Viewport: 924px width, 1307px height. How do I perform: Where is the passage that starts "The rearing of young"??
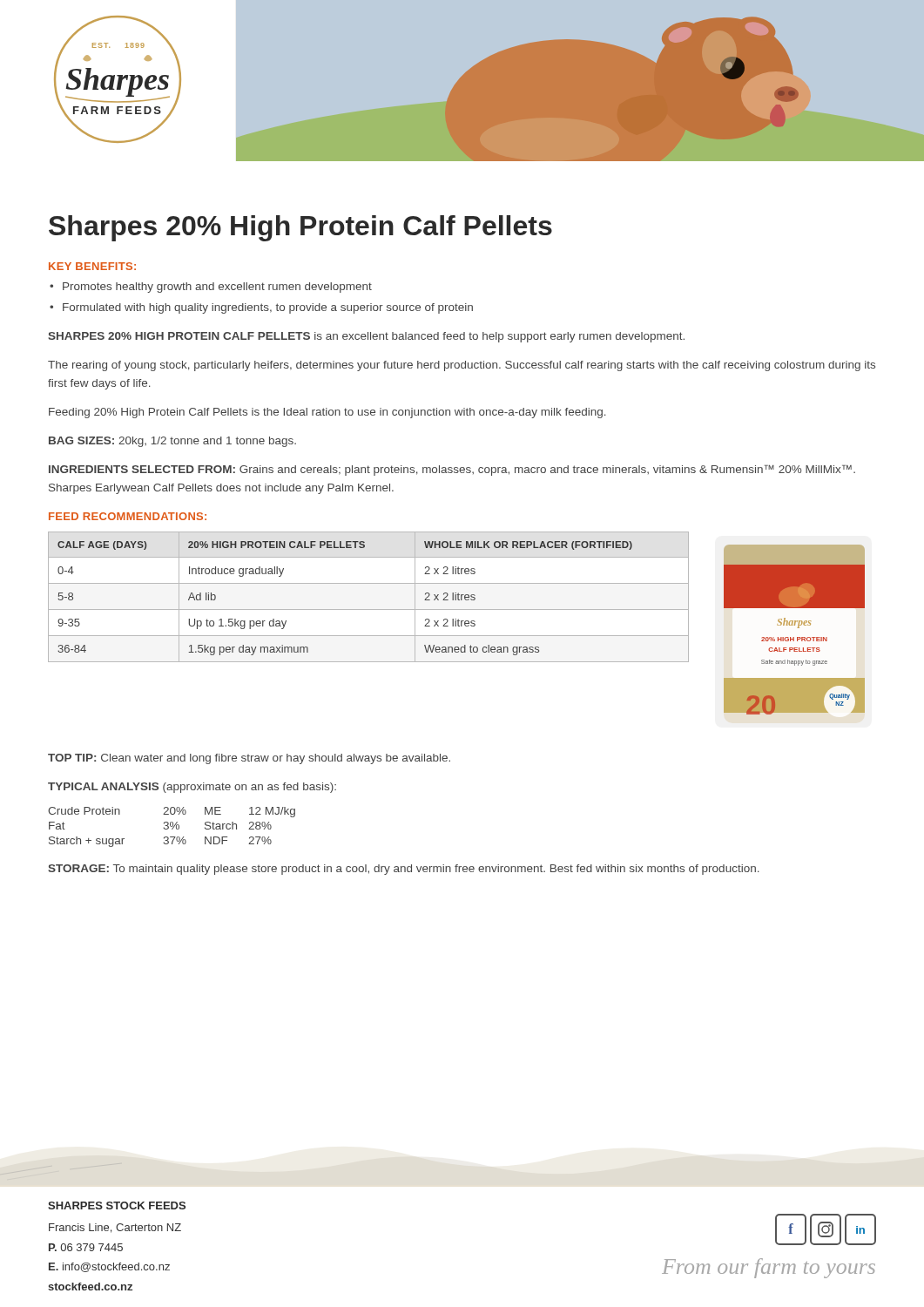462,374
